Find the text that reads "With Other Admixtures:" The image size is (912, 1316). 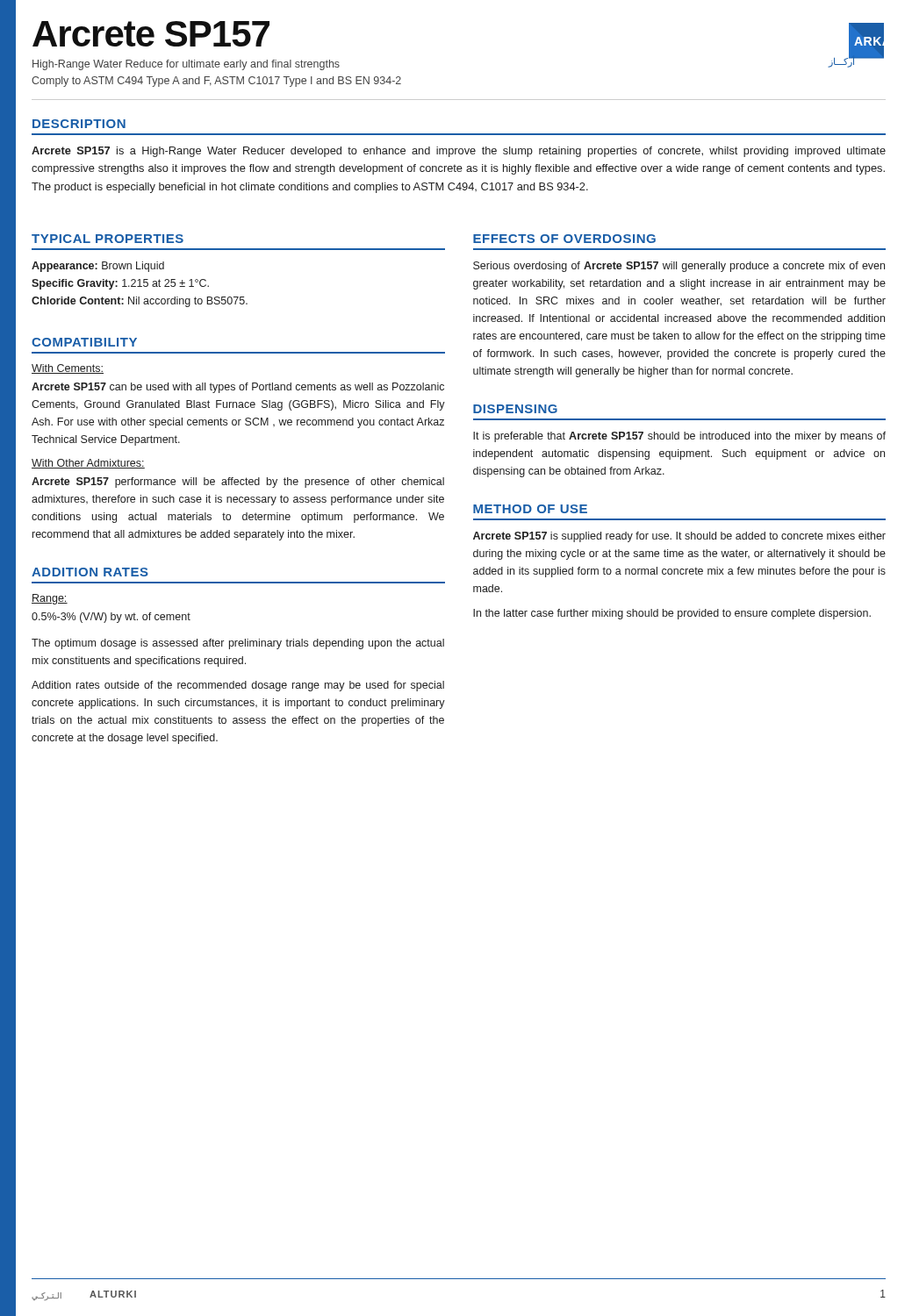(x=88, y=464)
